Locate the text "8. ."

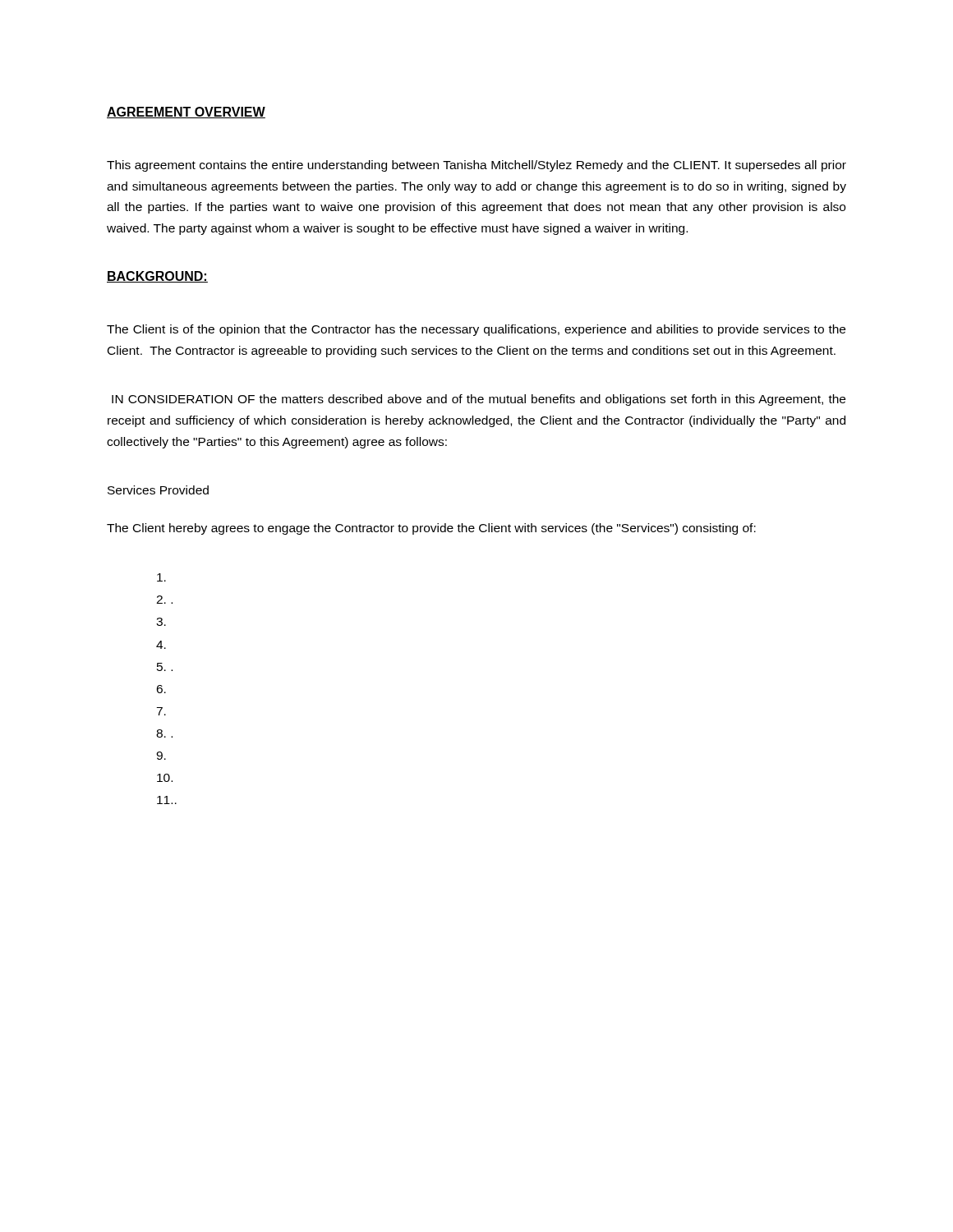point(165,733)
